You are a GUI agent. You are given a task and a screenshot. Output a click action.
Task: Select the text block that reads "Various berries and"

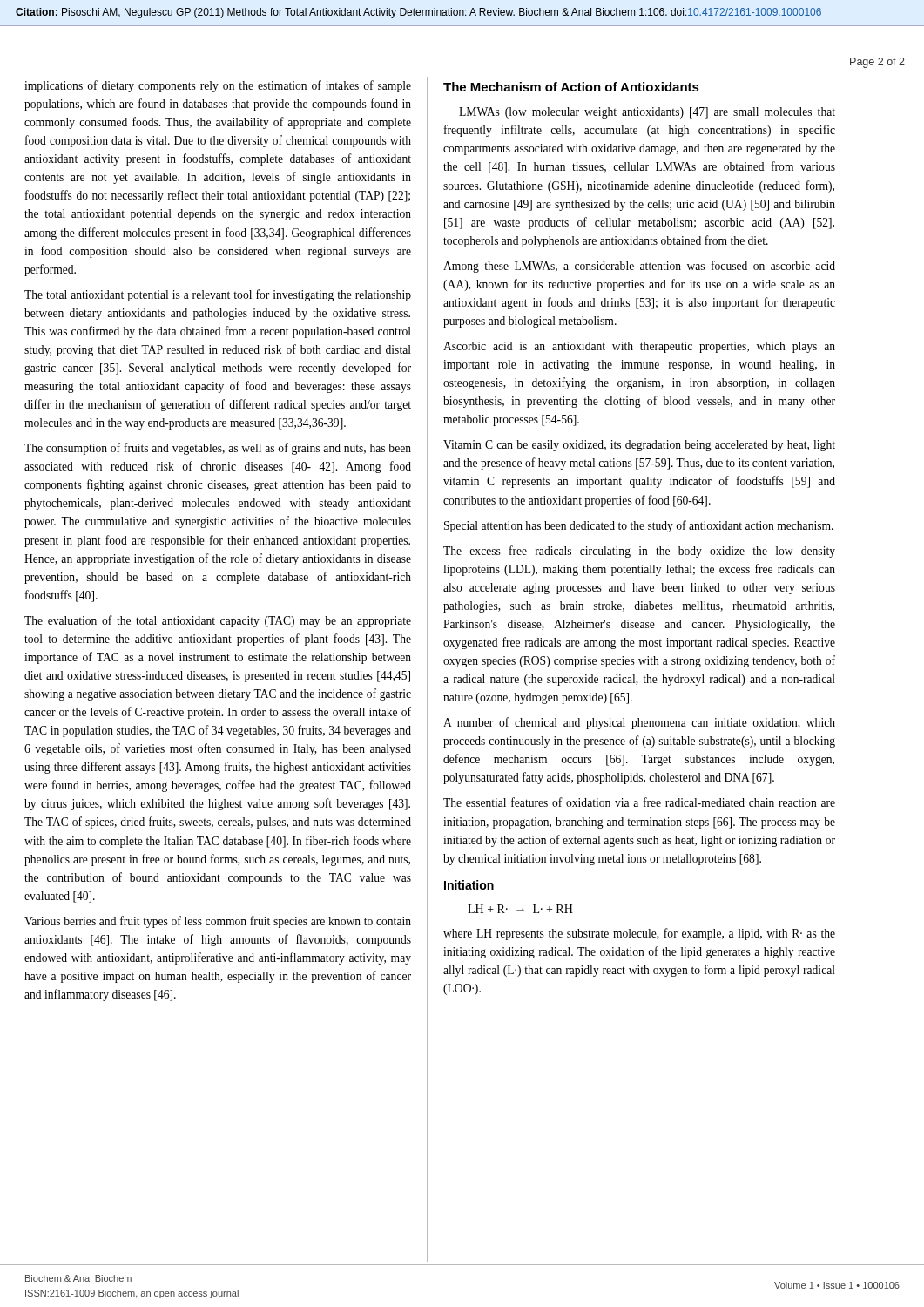[x=218, y=958]
